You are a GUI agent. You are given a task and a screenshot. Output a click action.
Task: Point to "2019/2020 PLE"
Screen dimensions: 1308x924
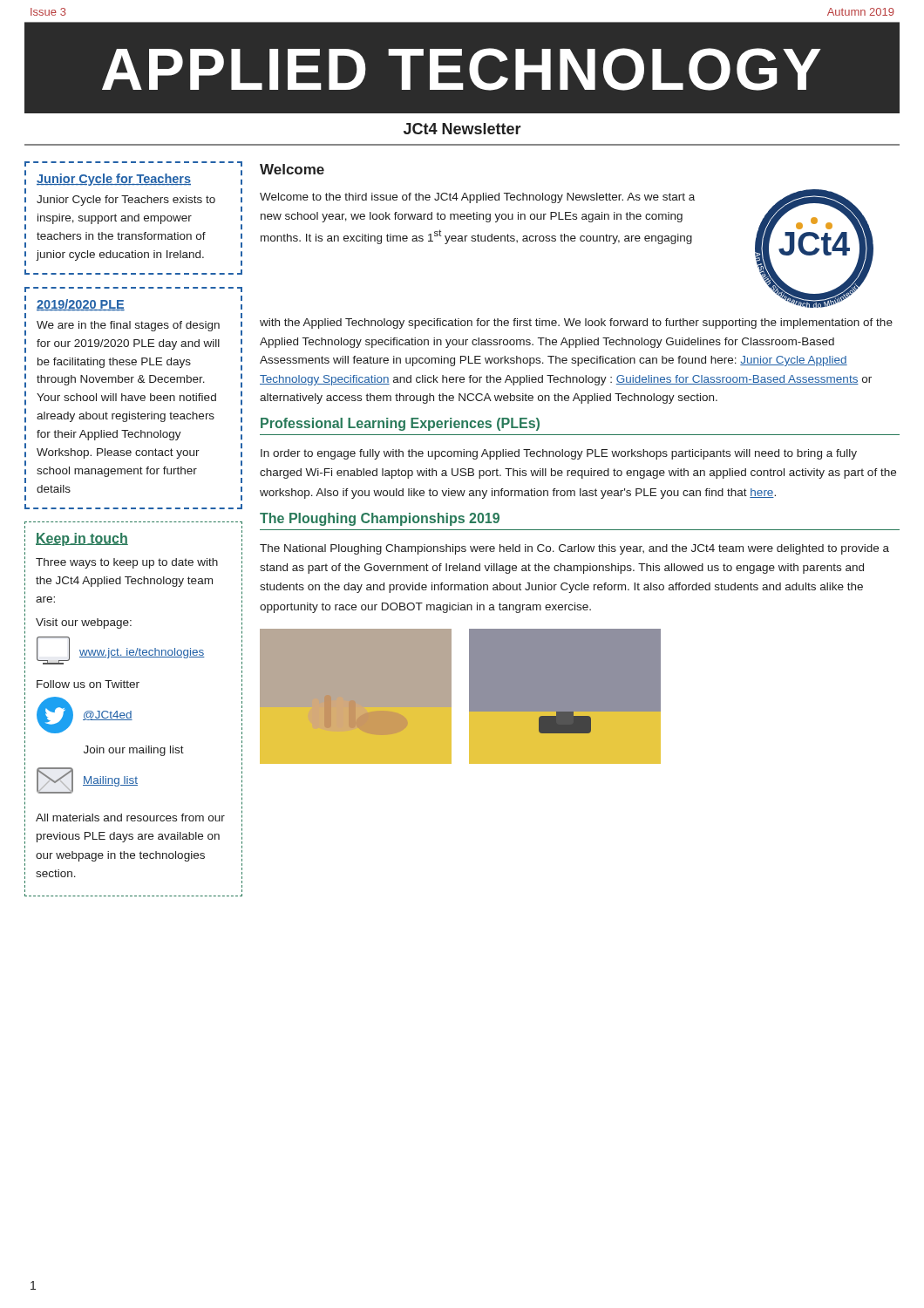point(81,304)
